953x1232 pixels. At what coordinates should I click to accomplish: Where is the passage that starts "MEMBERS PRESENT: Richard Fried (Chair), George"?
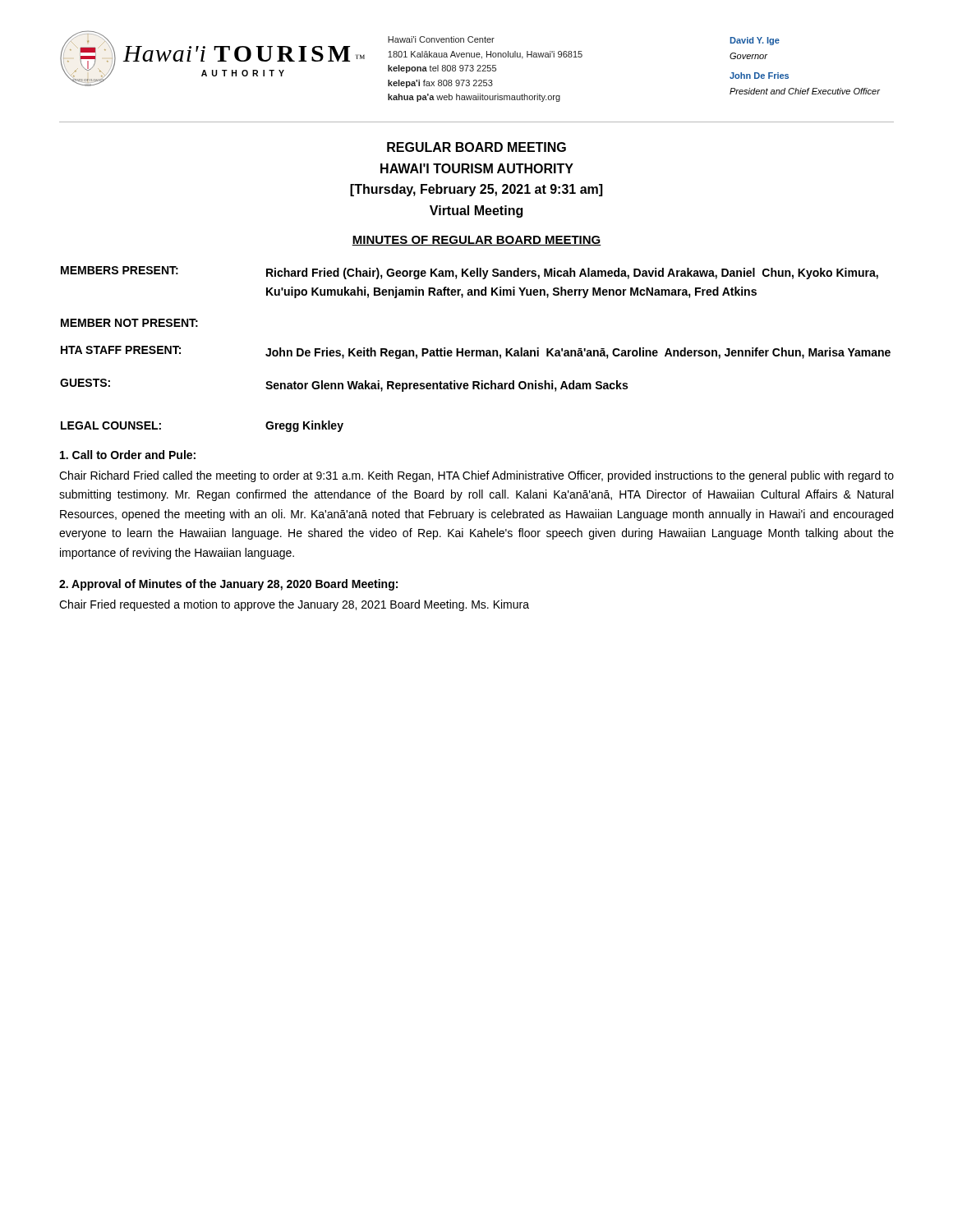(x=476, y=289)
